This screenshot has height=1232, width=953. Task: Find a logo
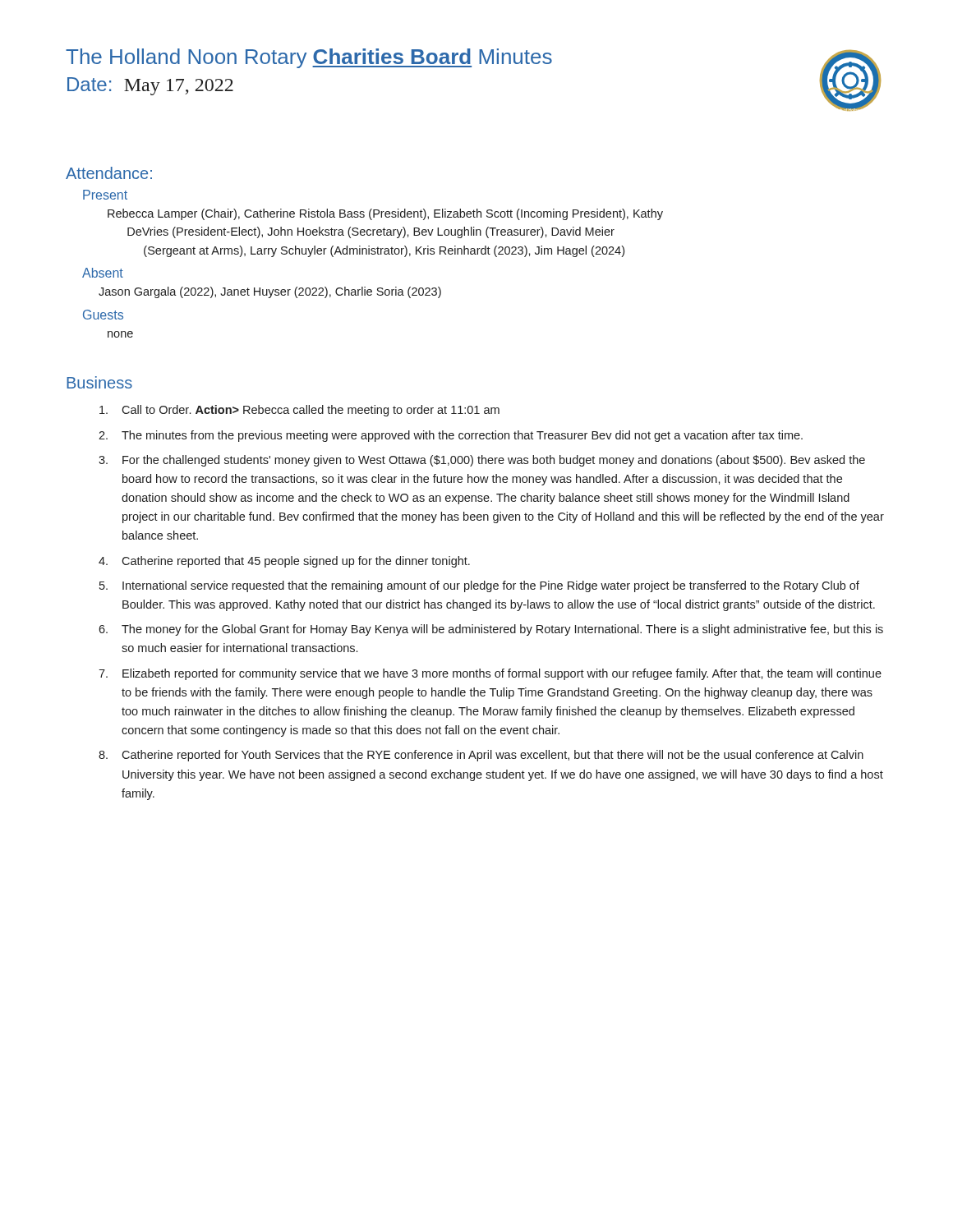point(850,83)
